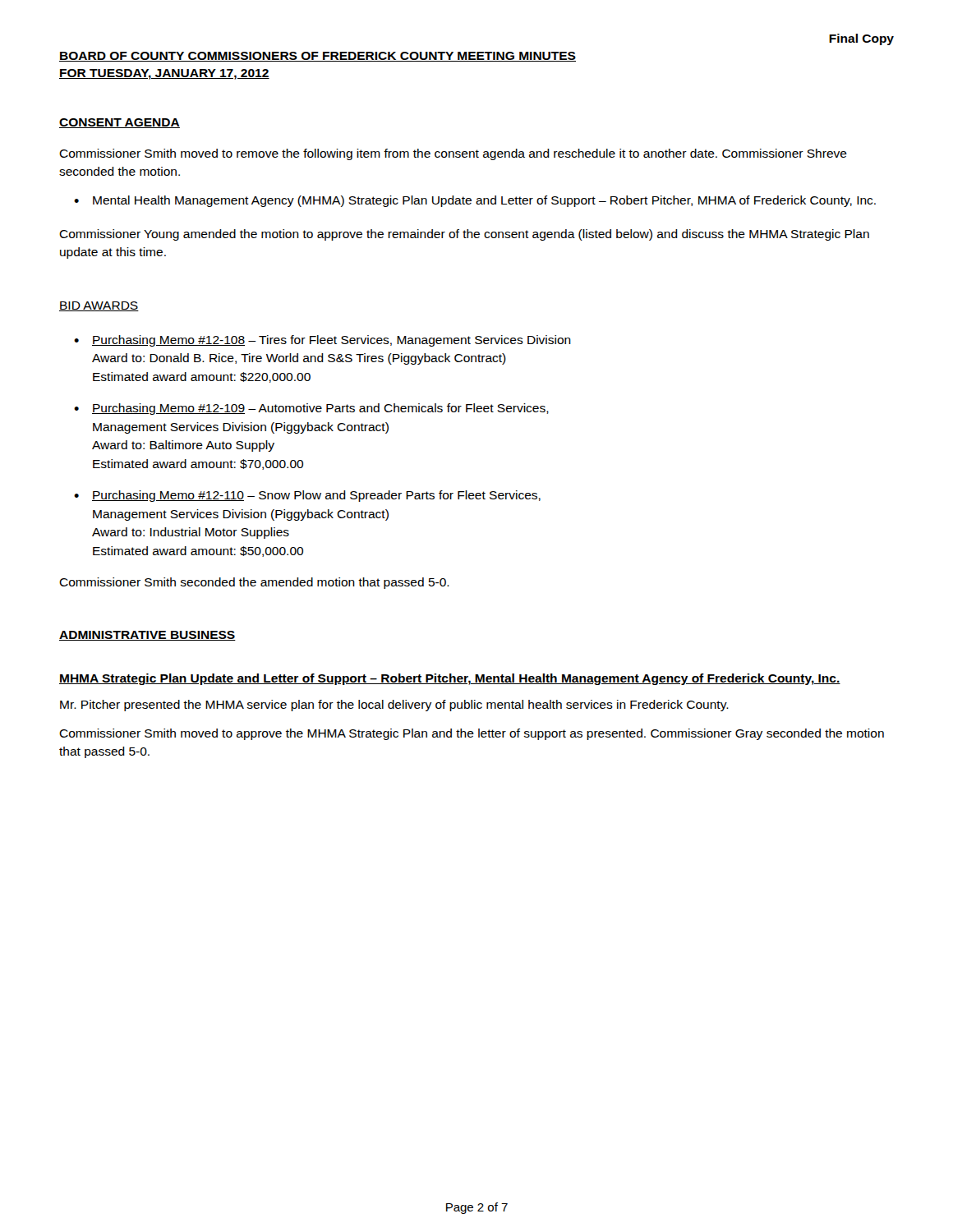
Task: Locate the section header that says "CONSENT AGENDA"
Action: point(119,122)
